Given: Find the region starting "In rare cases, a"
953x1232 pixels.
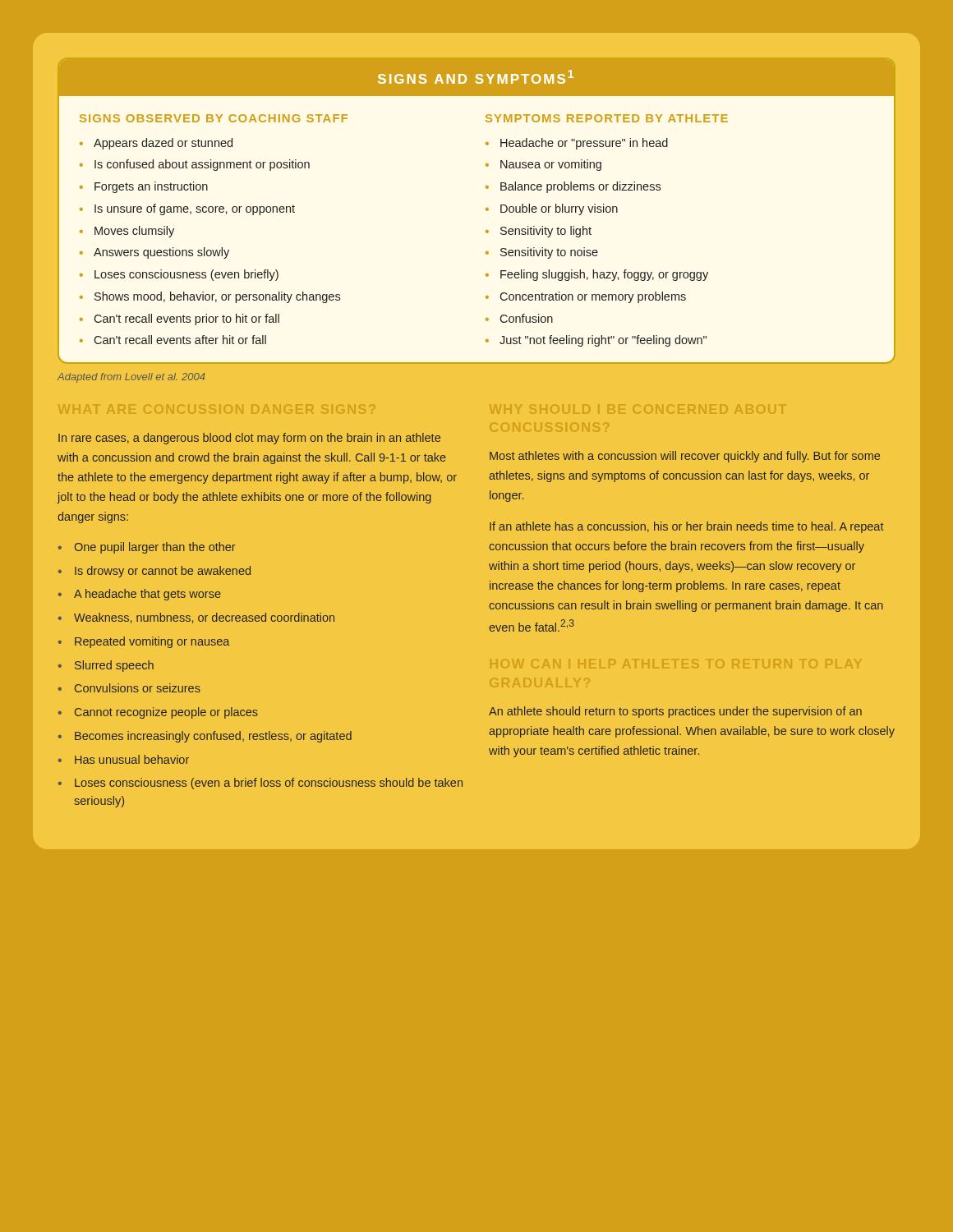Looking at the screenshot, I should point(257,477).
